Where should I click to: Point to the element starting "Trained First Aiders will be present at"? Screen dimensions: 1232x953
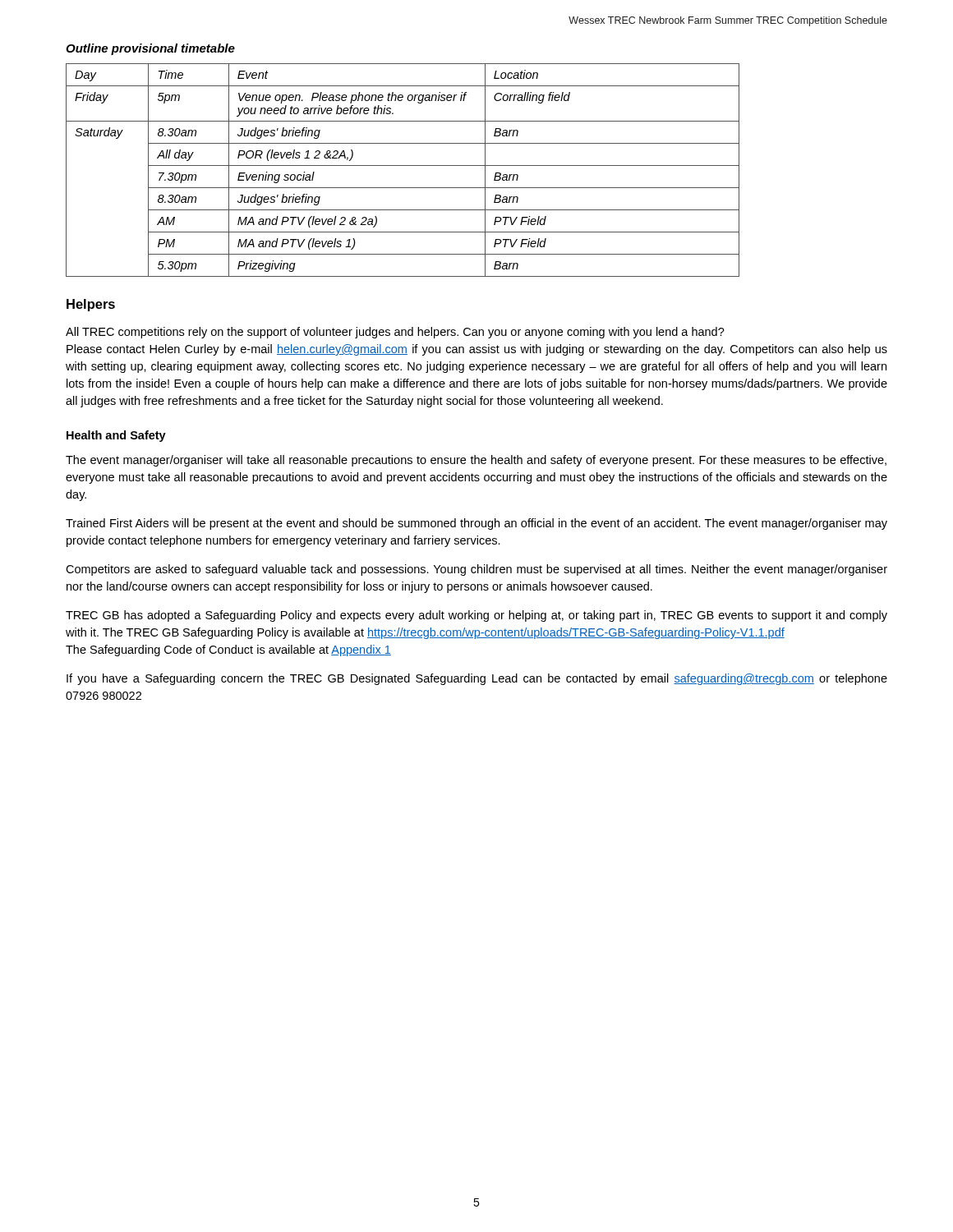coord(476,532)
